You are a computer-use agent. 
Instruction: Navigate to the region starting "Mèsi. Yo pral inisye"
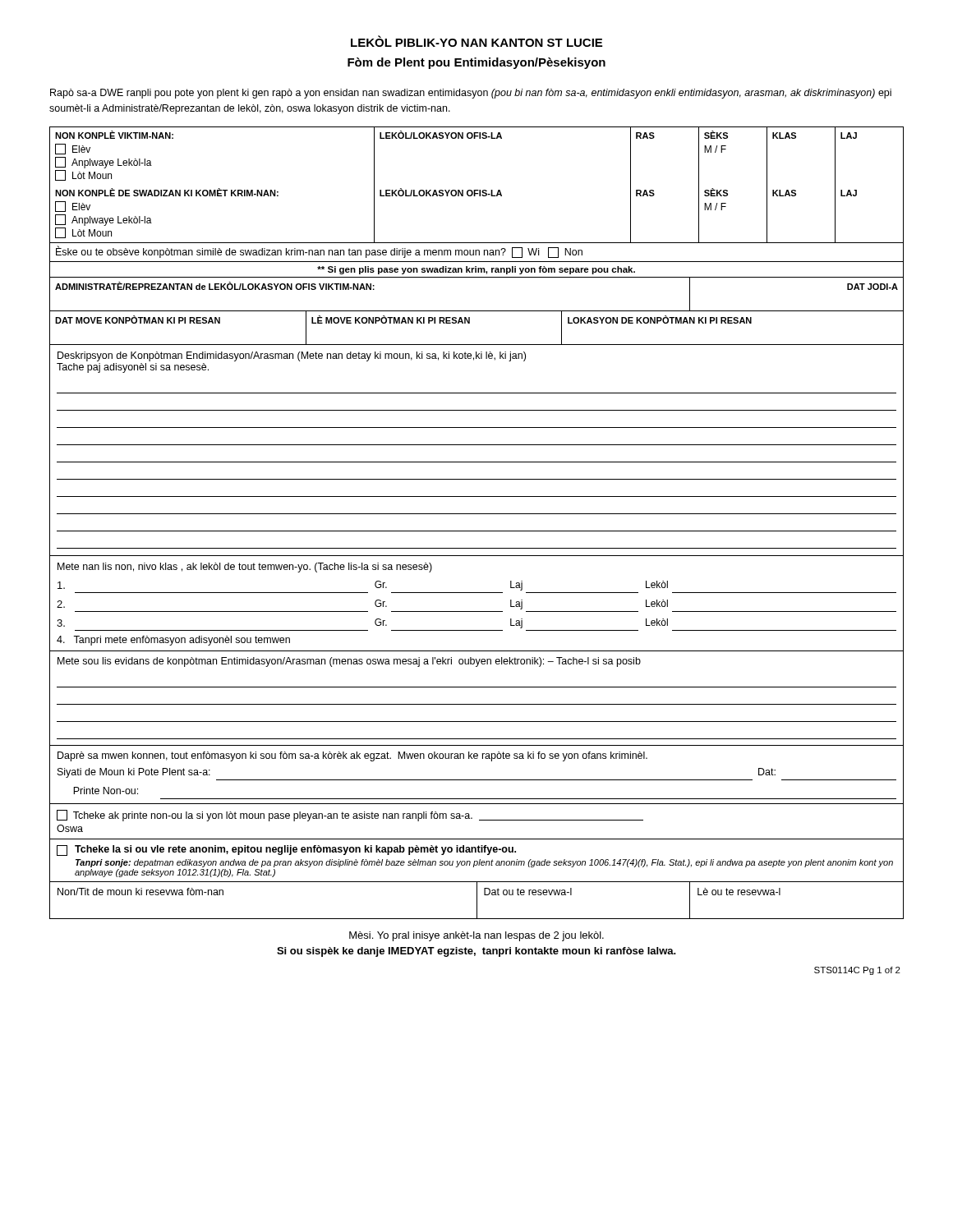pyautogui.click(x=476, y=935)
